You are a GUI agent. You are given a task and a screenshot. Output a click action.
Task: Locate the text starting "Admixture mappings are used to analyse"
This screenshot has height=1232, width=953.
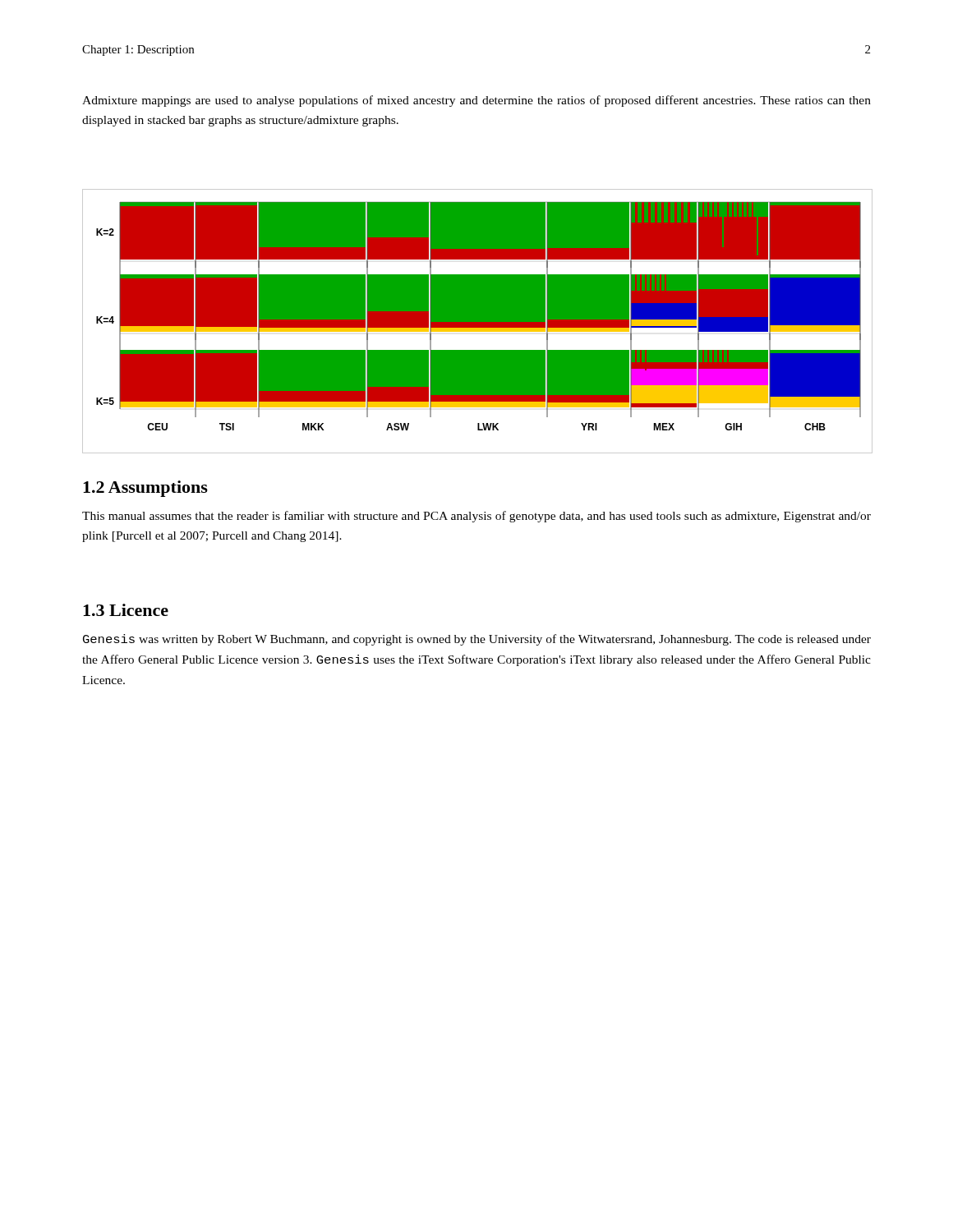(x=476, y=110)
